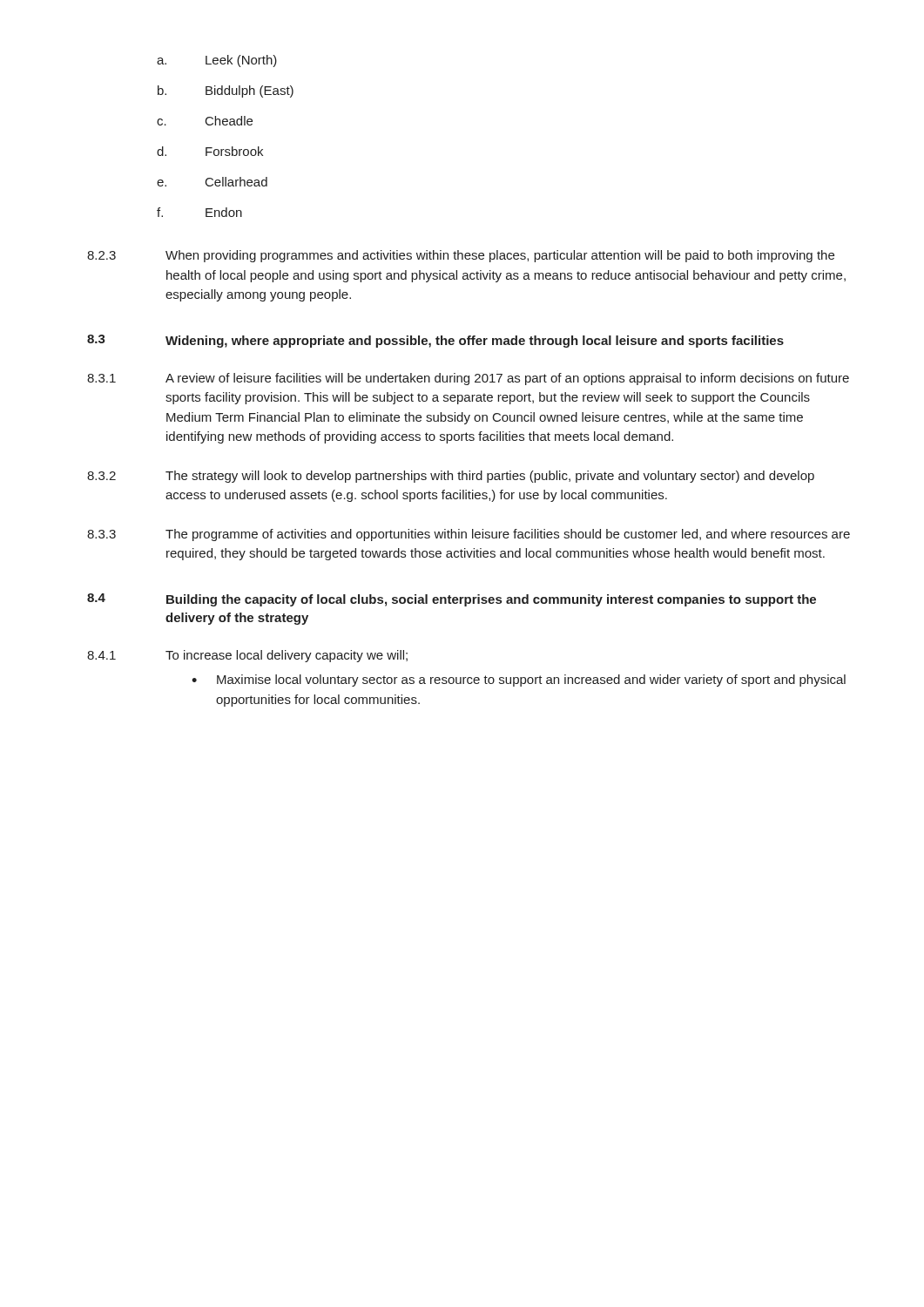924x1307 pixels.
Task: Locate the text starting "f. Endon"
Action: [158, 212]
